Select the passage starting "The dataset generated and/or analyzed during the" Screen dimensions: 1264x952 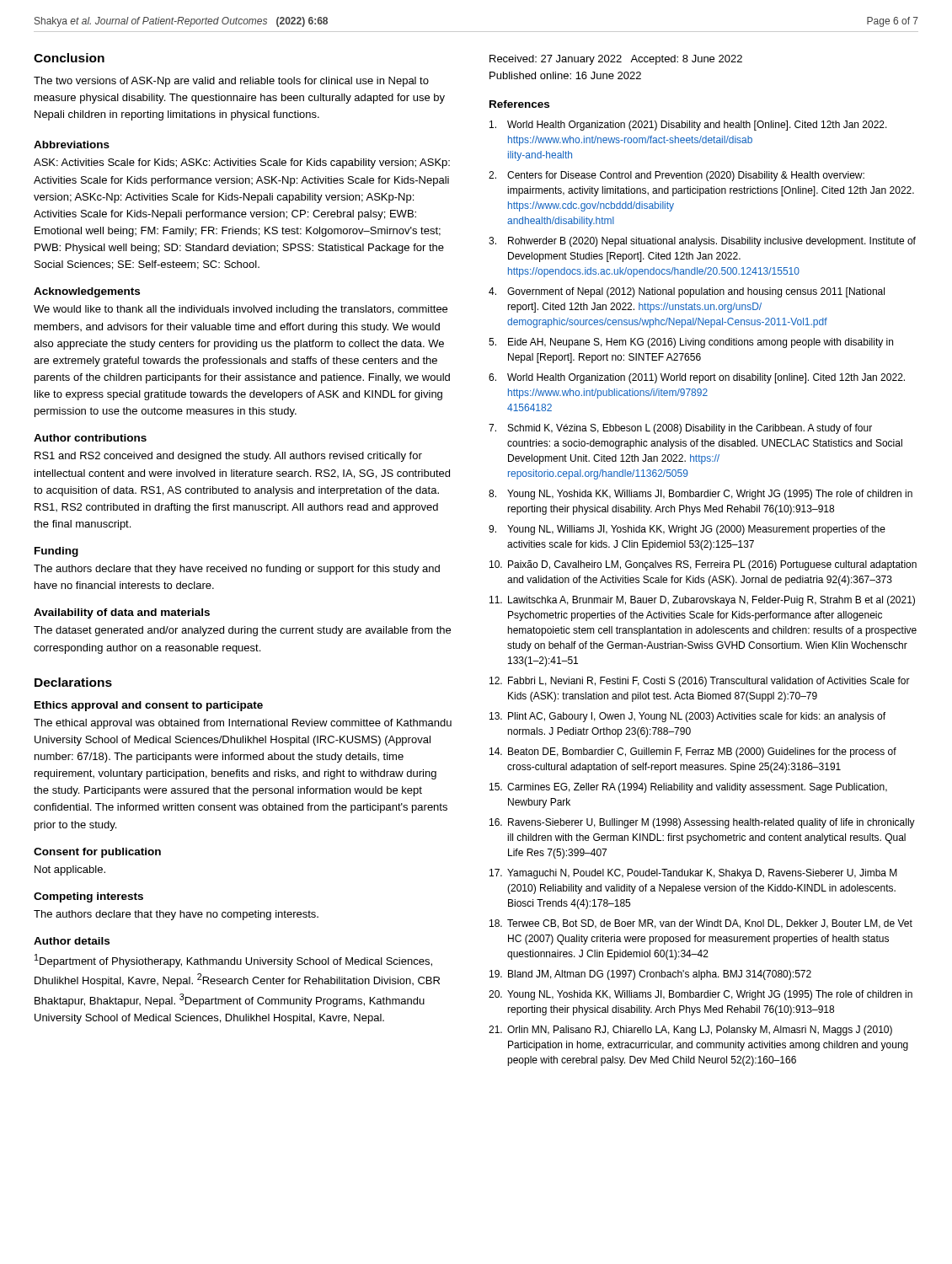[x=244, y=639]
